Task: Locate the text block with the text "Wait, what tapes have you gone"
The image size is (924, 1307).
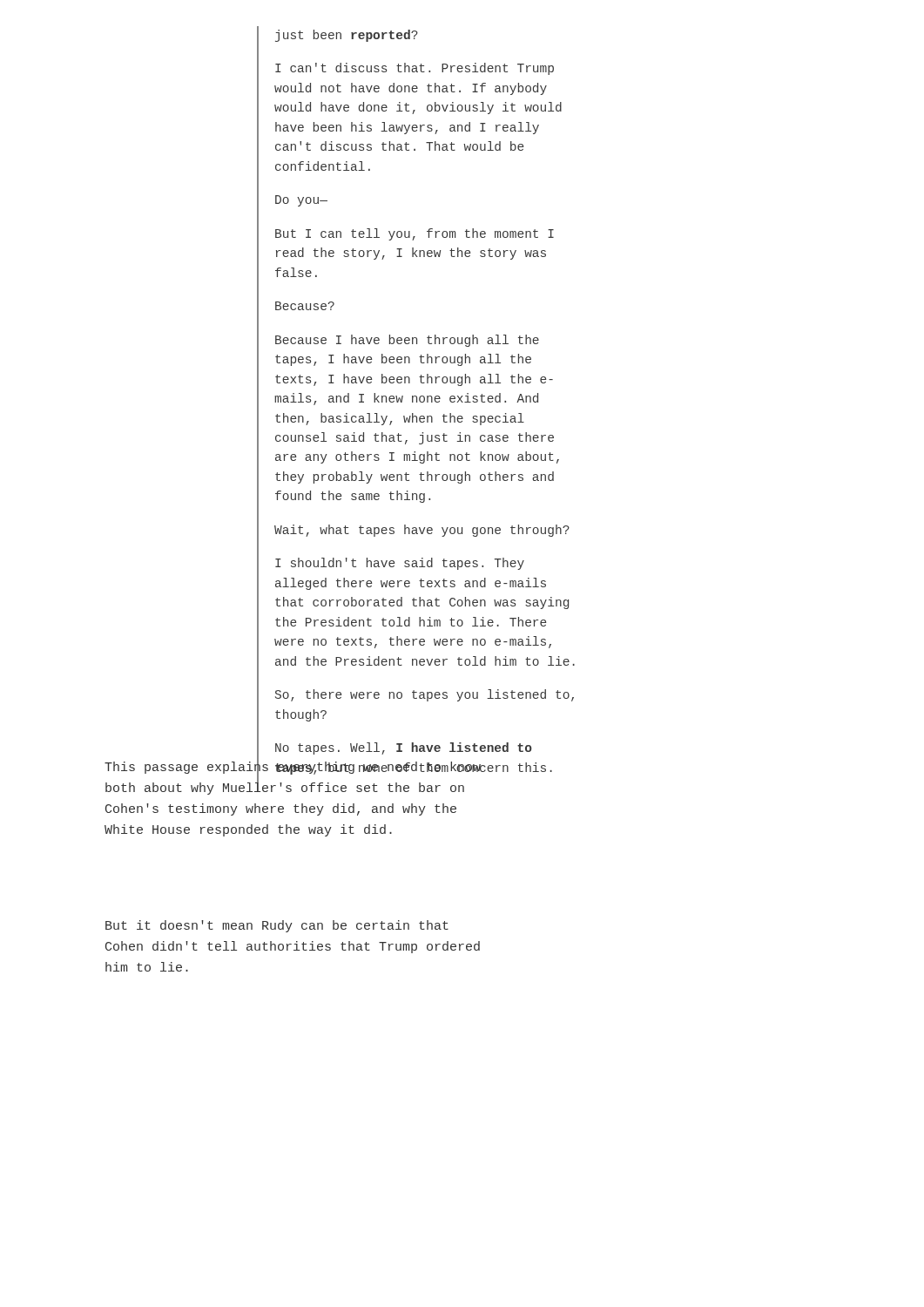Action: [422, 531]
